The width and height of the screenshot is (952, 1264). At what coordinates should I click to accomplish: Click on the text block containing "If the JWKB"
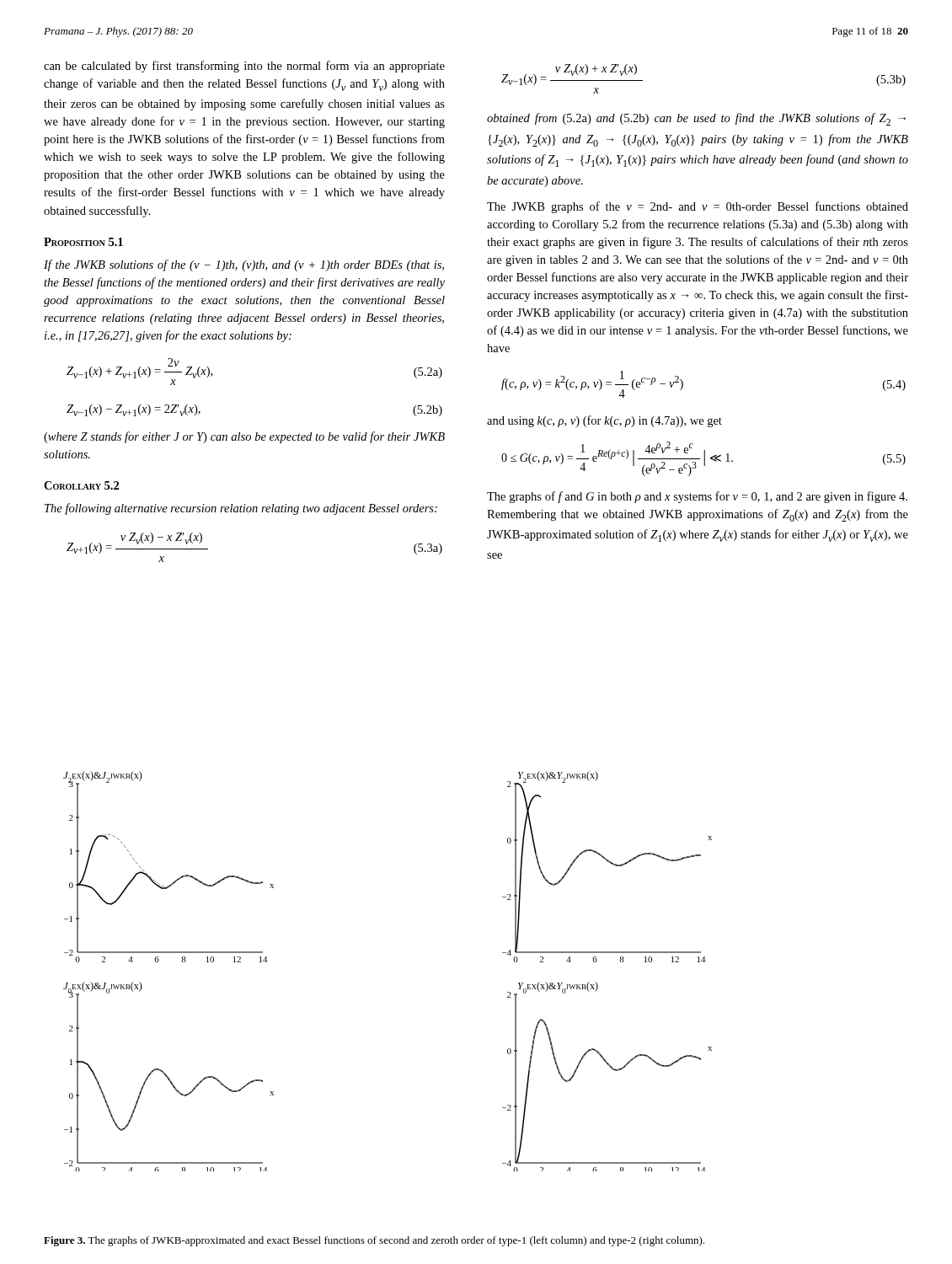click(244, 300)
